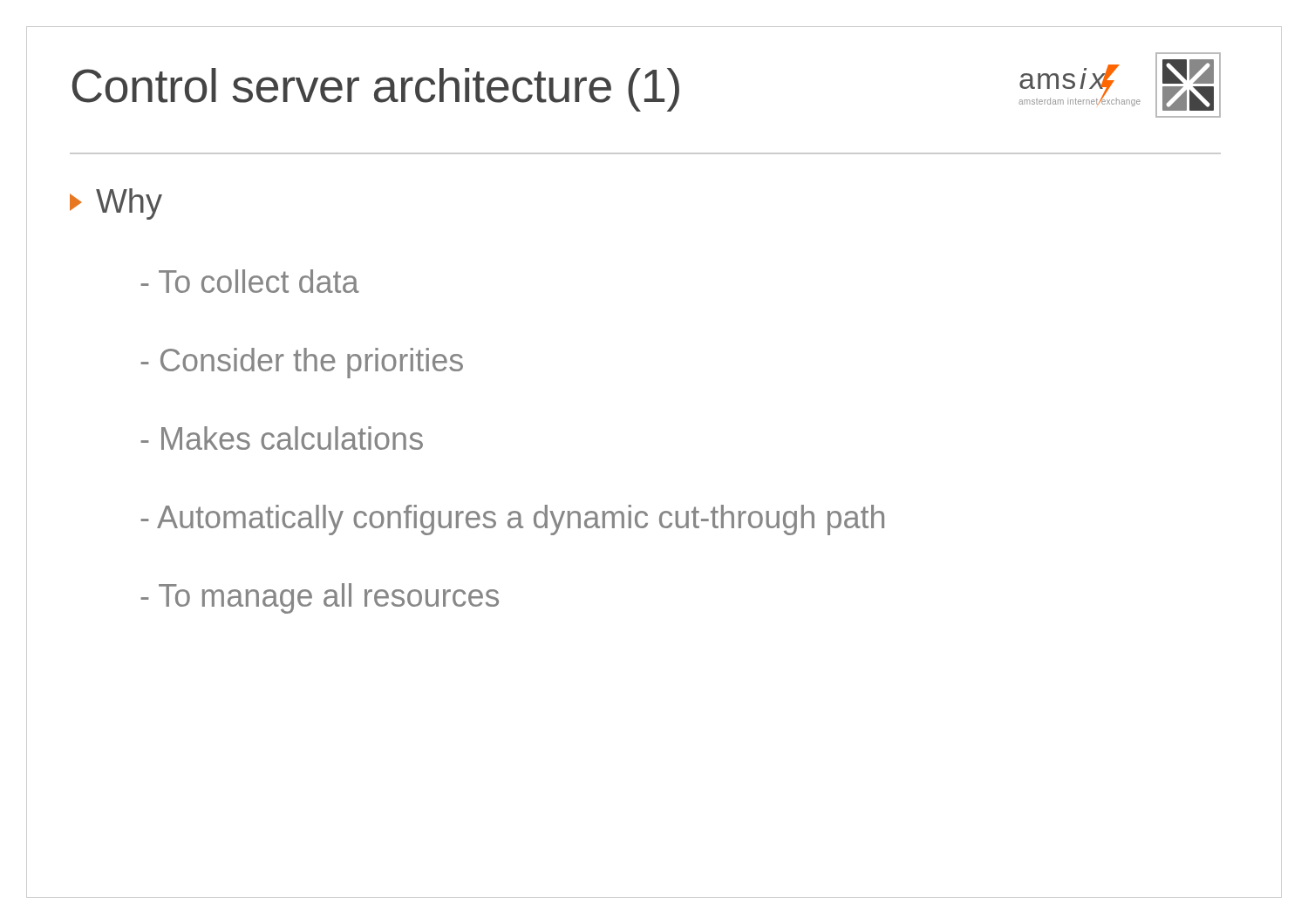The width and height of the screenshot is (1308, 924).
Task: Select the element starting "Control server architecture (1)"
Action: 376,85
